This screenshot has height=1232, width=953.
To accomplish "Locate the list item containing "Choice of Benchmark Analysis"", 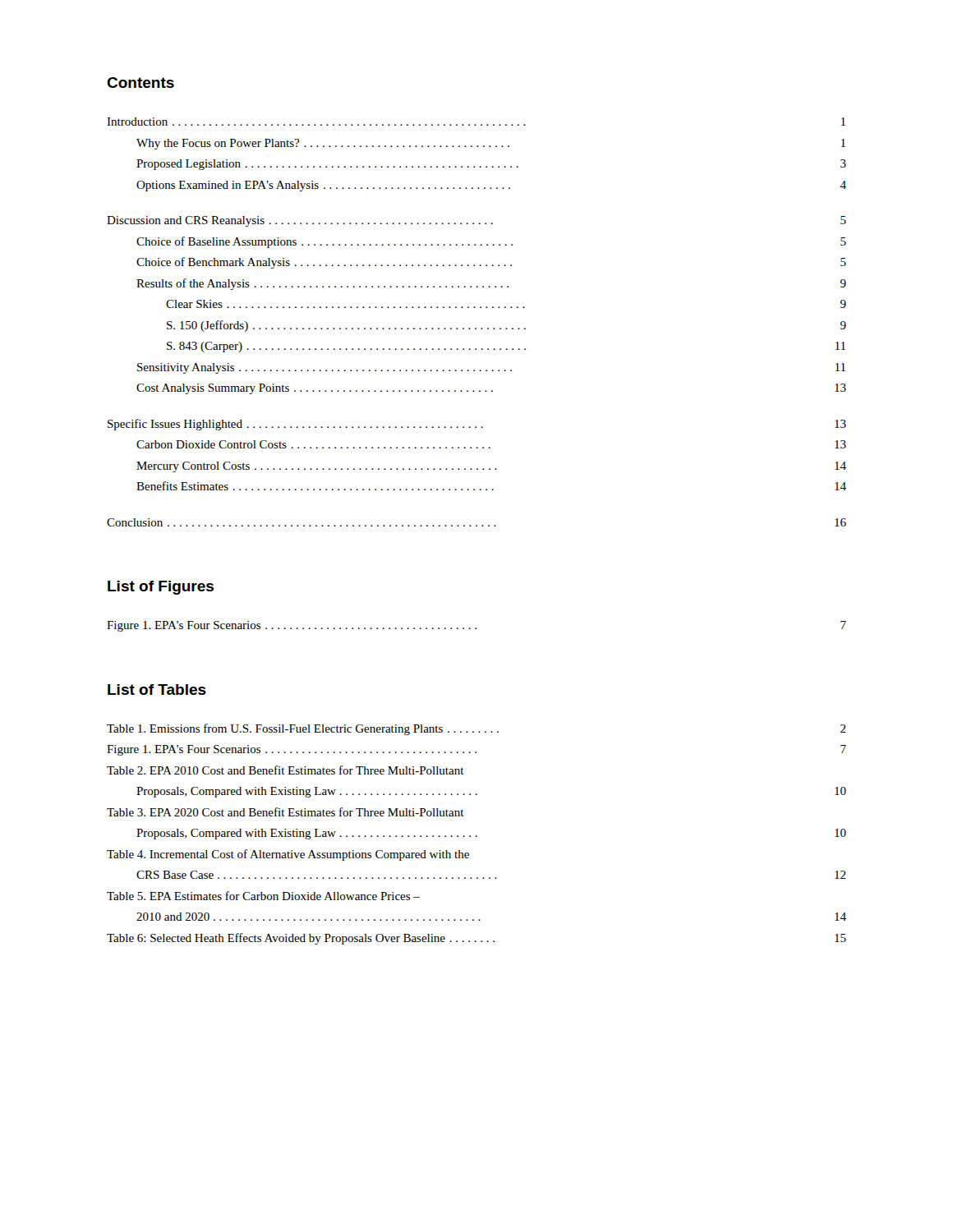I will 491,263.
